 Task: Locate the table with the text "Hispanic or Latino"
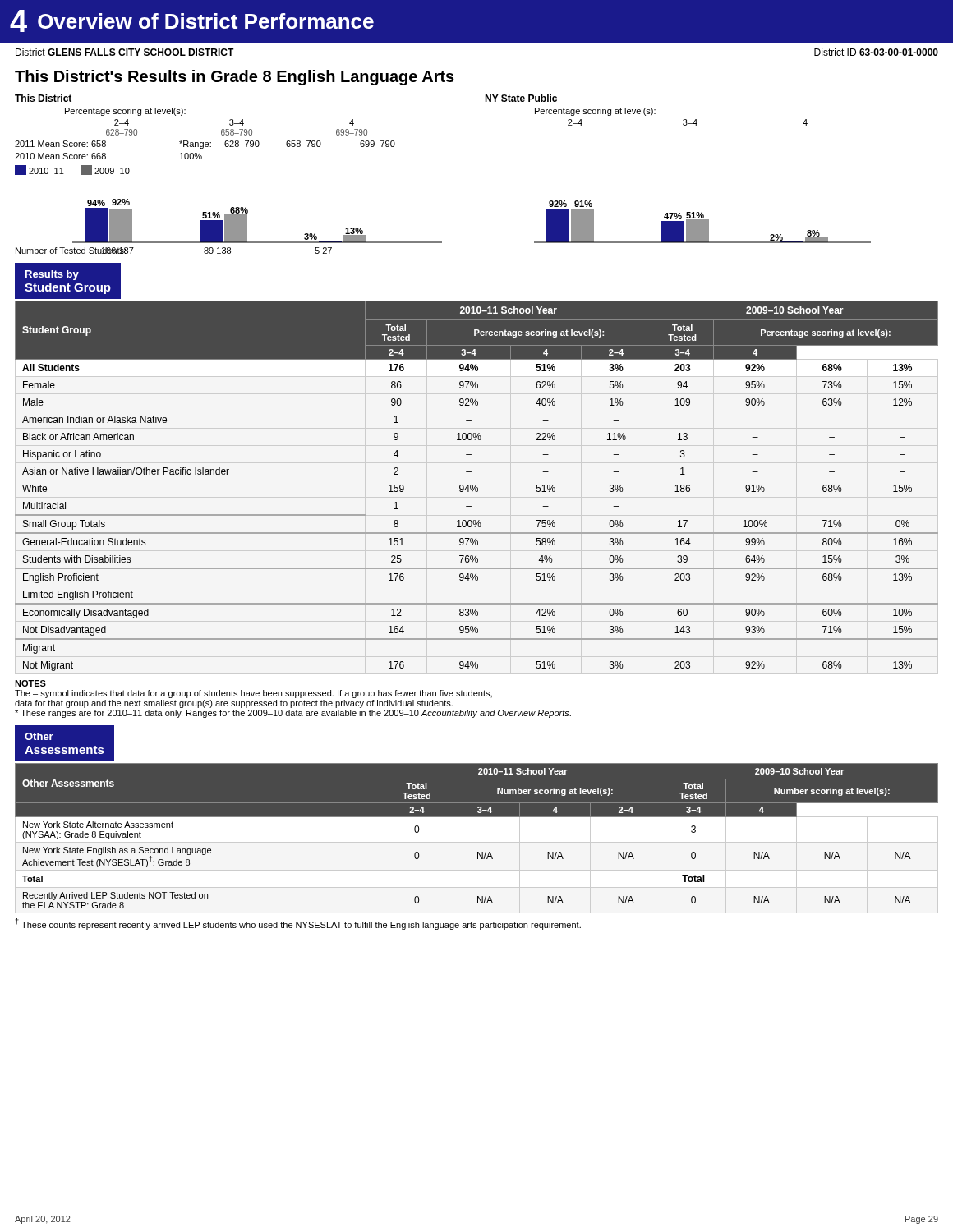[x=476, y=487]
